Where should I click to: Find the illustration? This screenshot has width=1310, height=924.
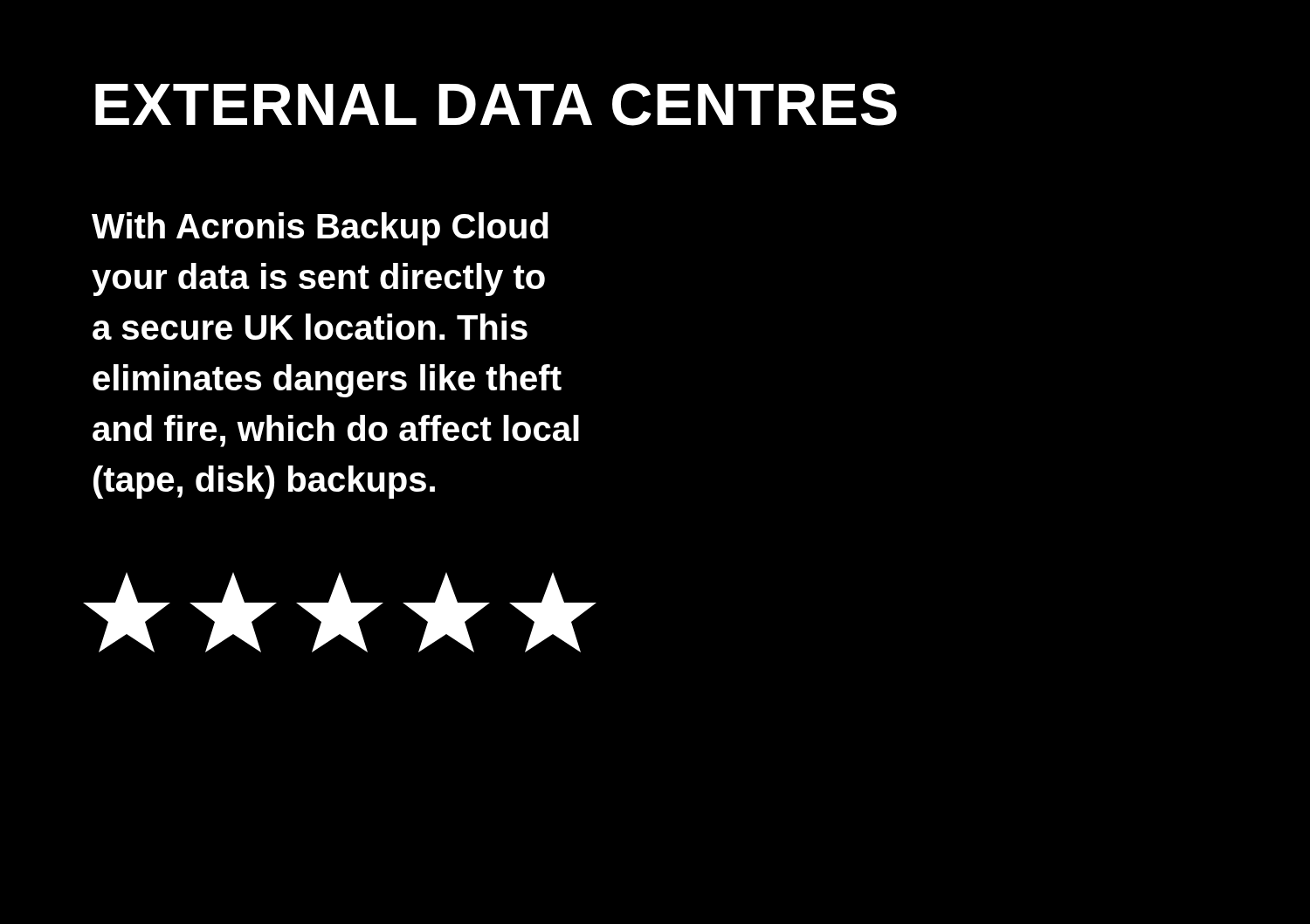click(x=340, y=616)
